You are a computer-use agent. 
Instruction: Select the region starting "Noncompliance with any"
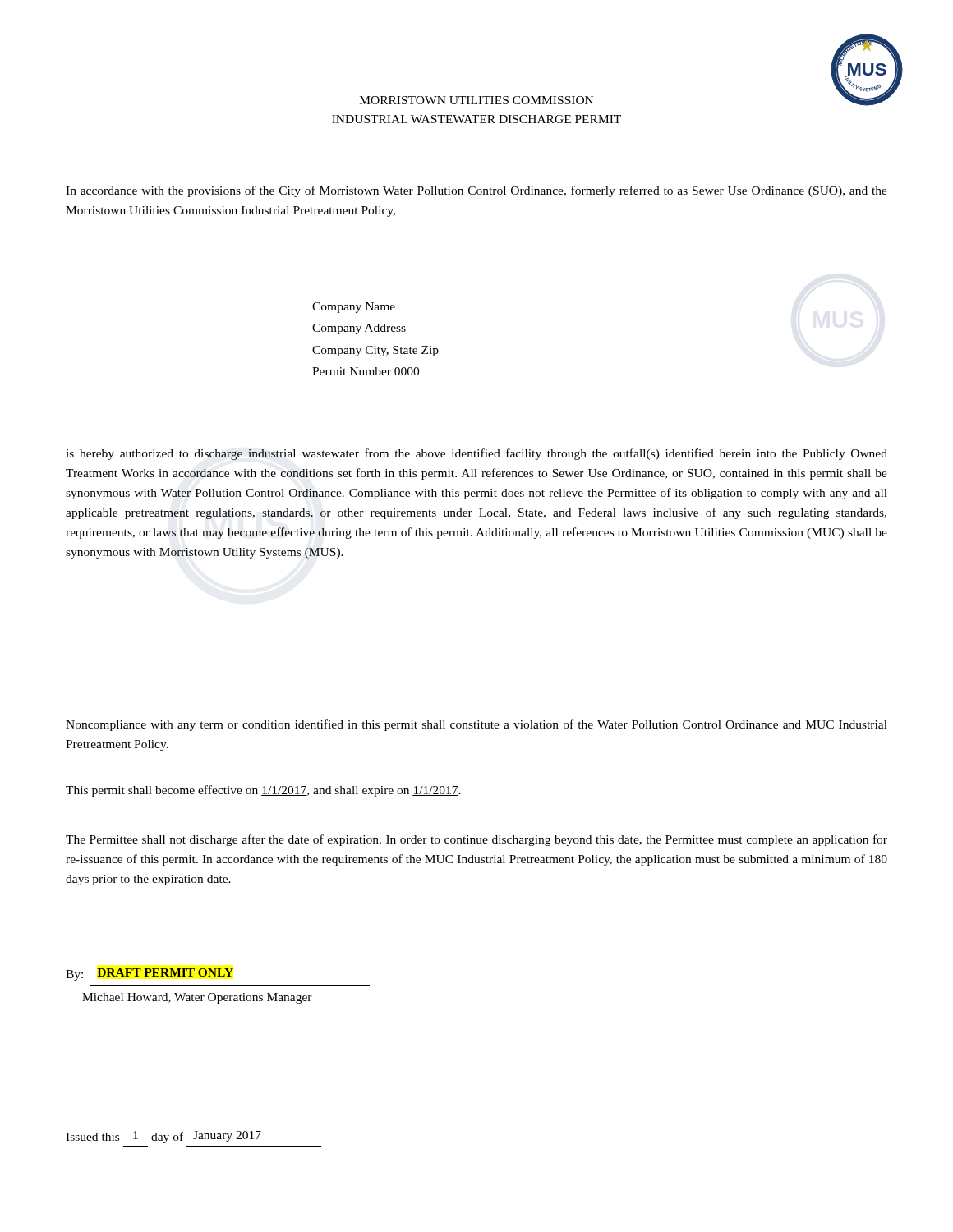[x=476, y=734]
